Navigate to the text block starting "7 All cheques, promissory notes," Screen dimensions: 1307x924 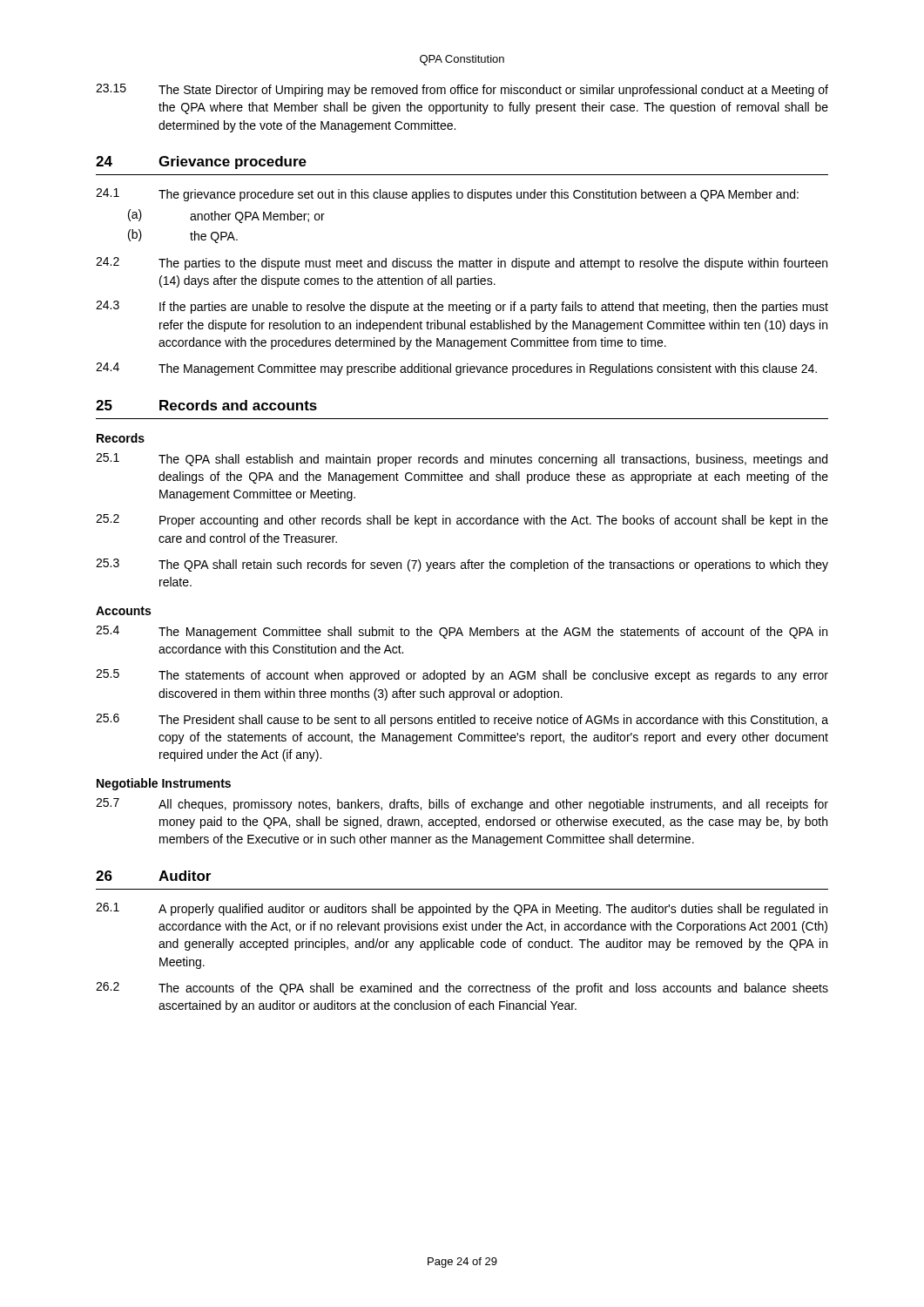(462, 822)
